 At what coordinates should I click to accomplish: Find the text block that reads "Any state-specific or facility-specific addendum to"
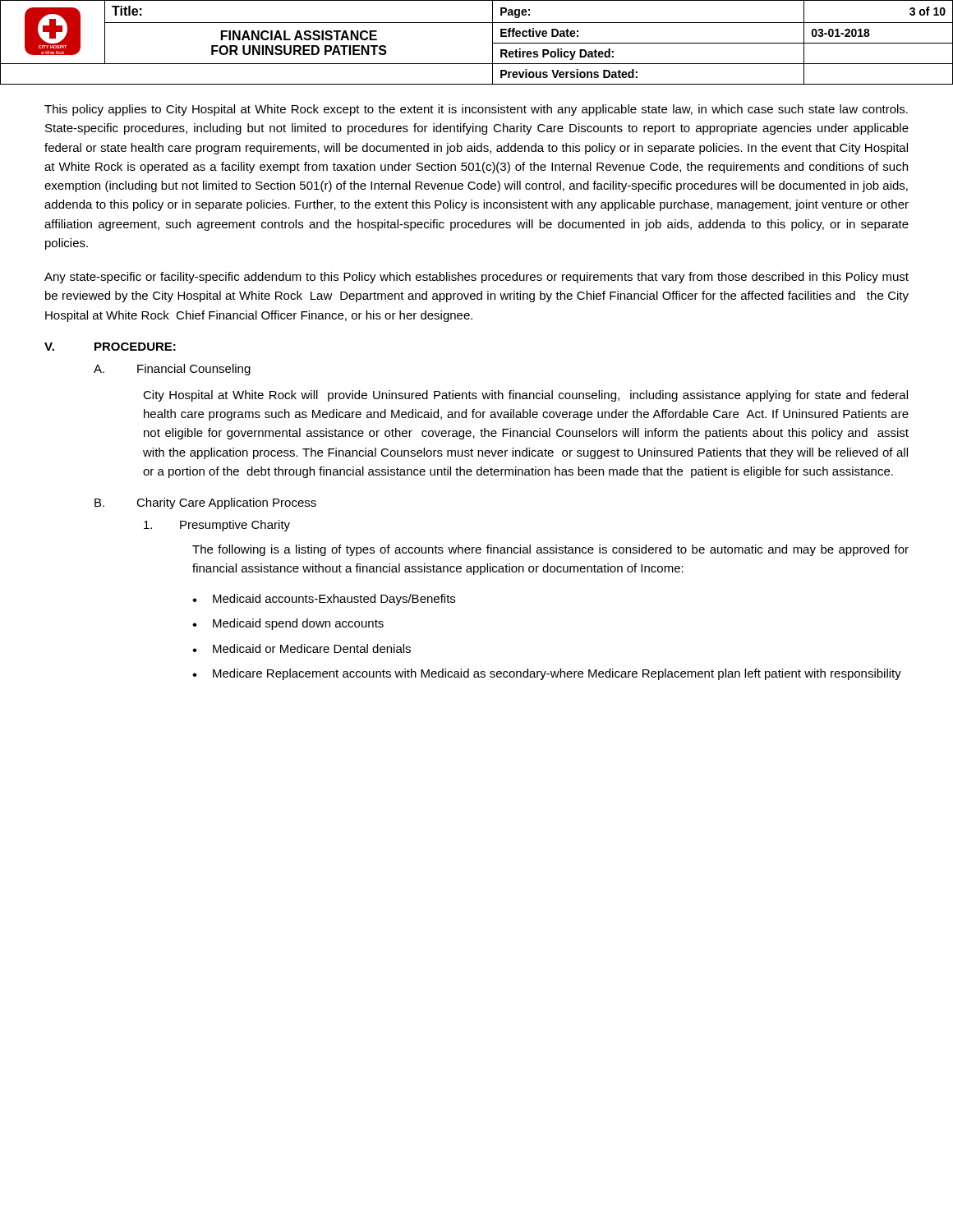point(476,295)
